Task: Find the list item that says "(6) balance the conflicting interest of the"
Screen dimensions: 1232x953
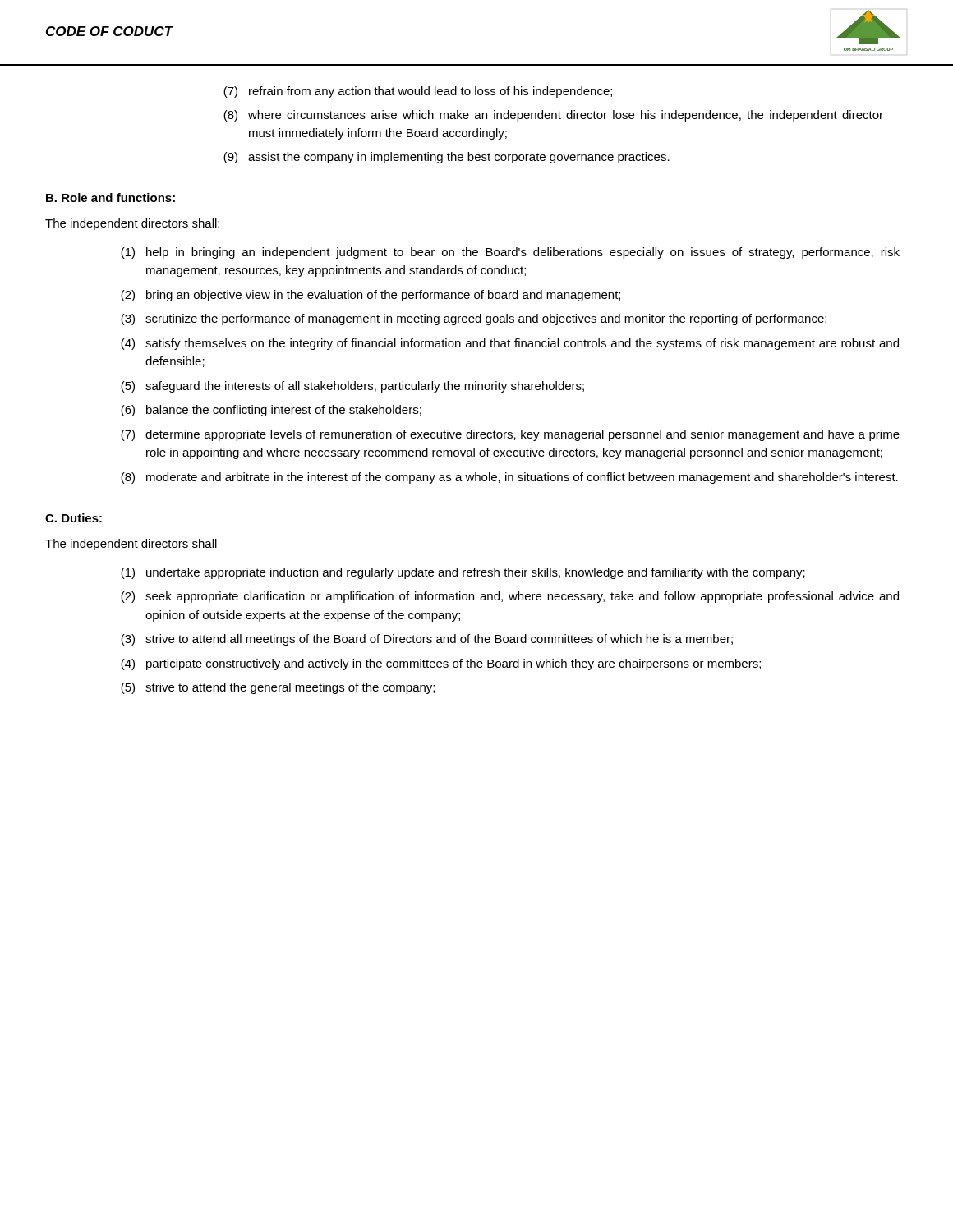Action: pos(271,411)
